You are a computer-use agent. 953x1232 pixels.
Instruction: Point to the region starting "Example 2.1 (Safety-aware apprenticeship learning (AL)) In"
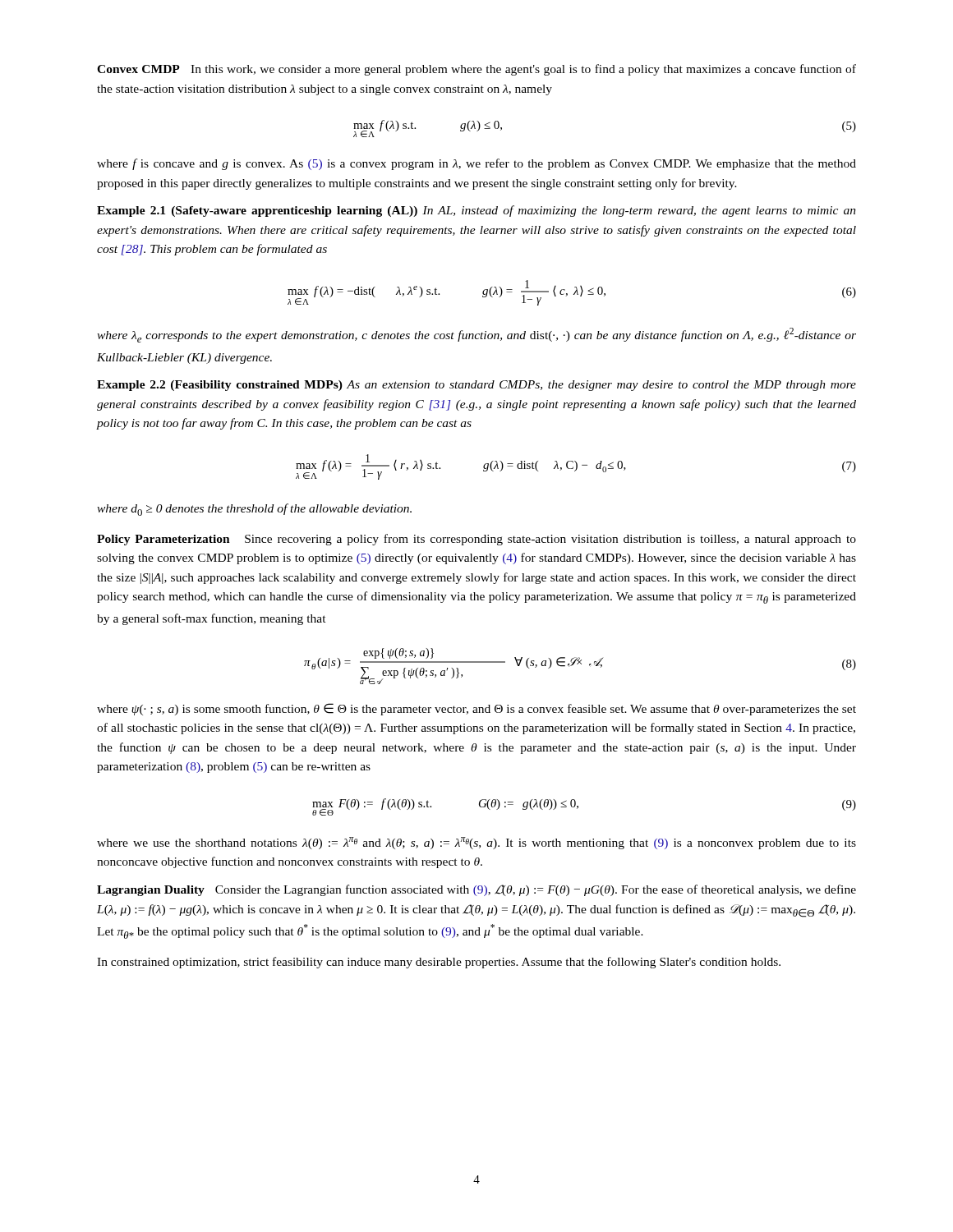click(x=476, y=229)
